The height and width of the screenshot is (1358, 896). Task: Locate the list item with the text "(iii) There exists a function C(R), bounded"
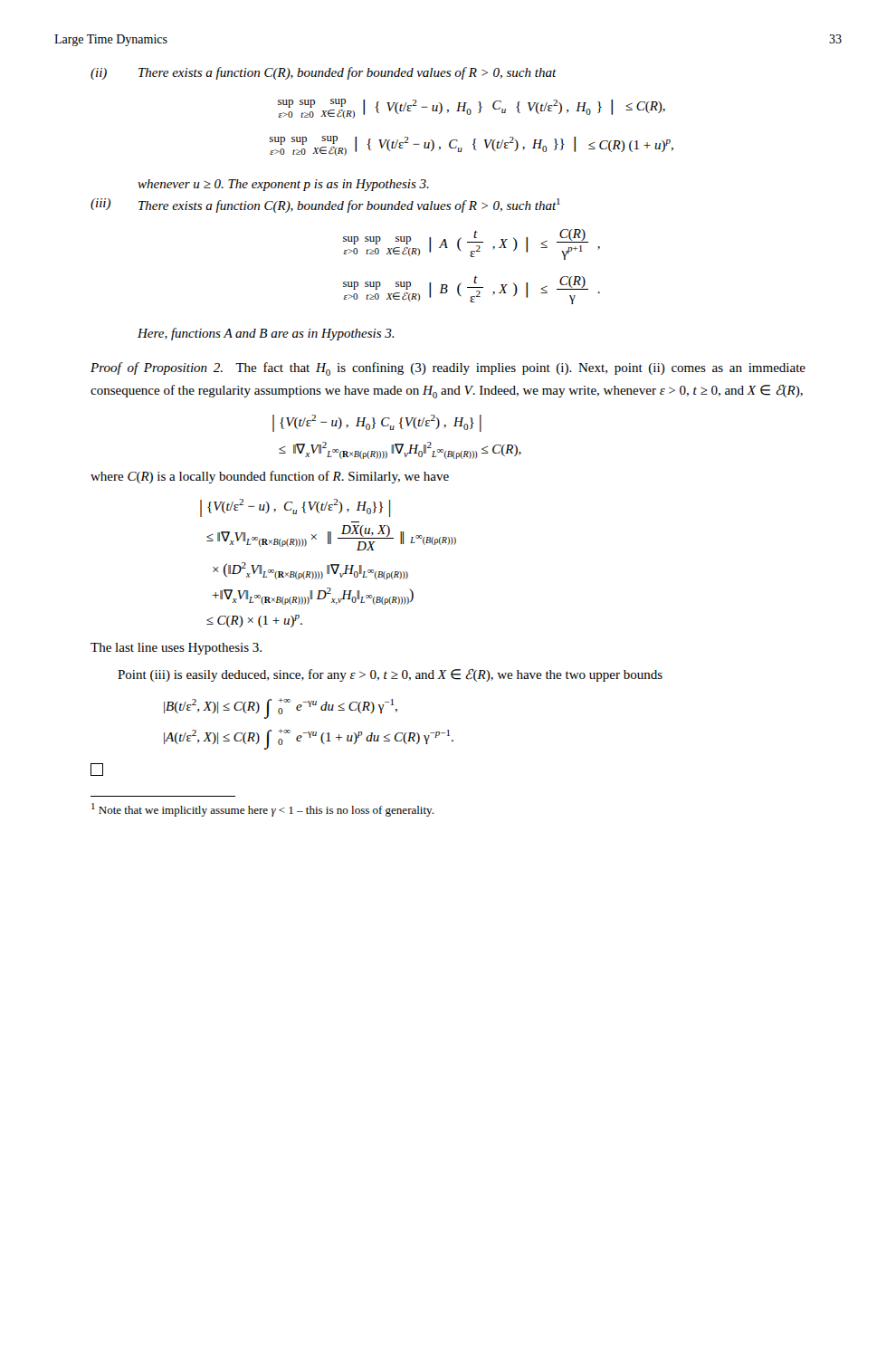coord(448,251)
